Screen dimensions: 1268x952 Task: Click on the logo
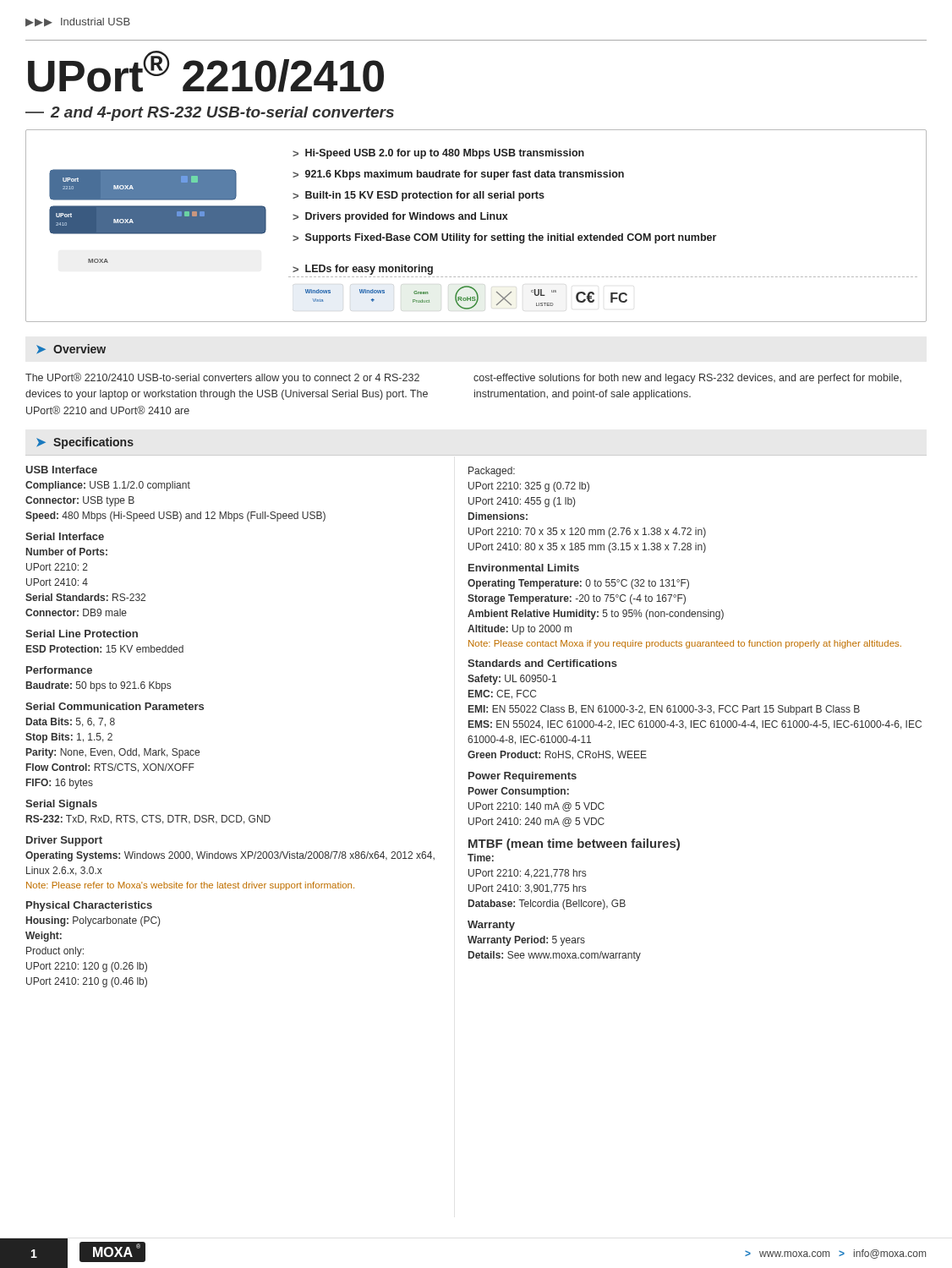(x=512, y=298)
